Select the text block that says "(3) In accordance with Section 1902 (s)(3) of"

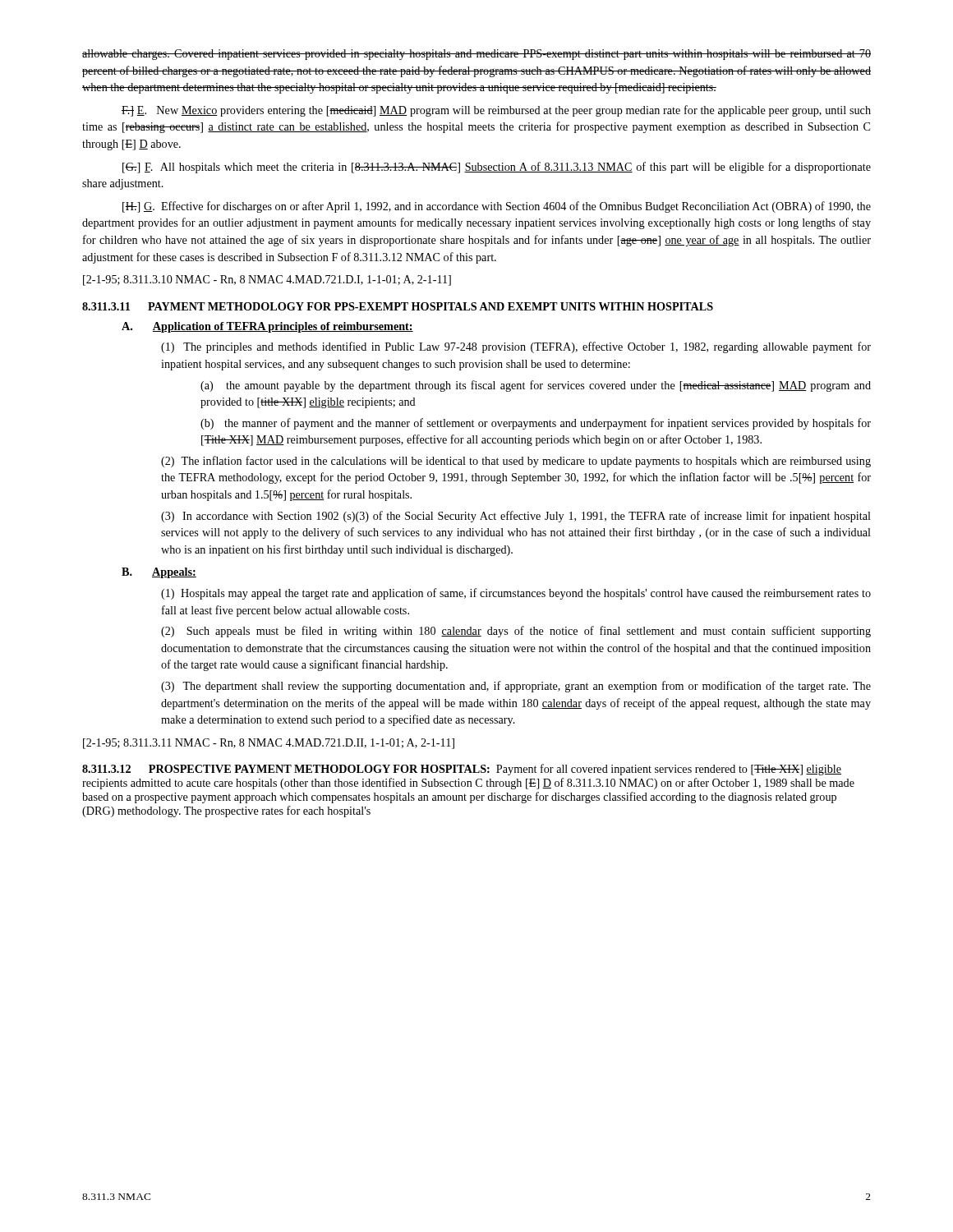[x=516, y=532]
